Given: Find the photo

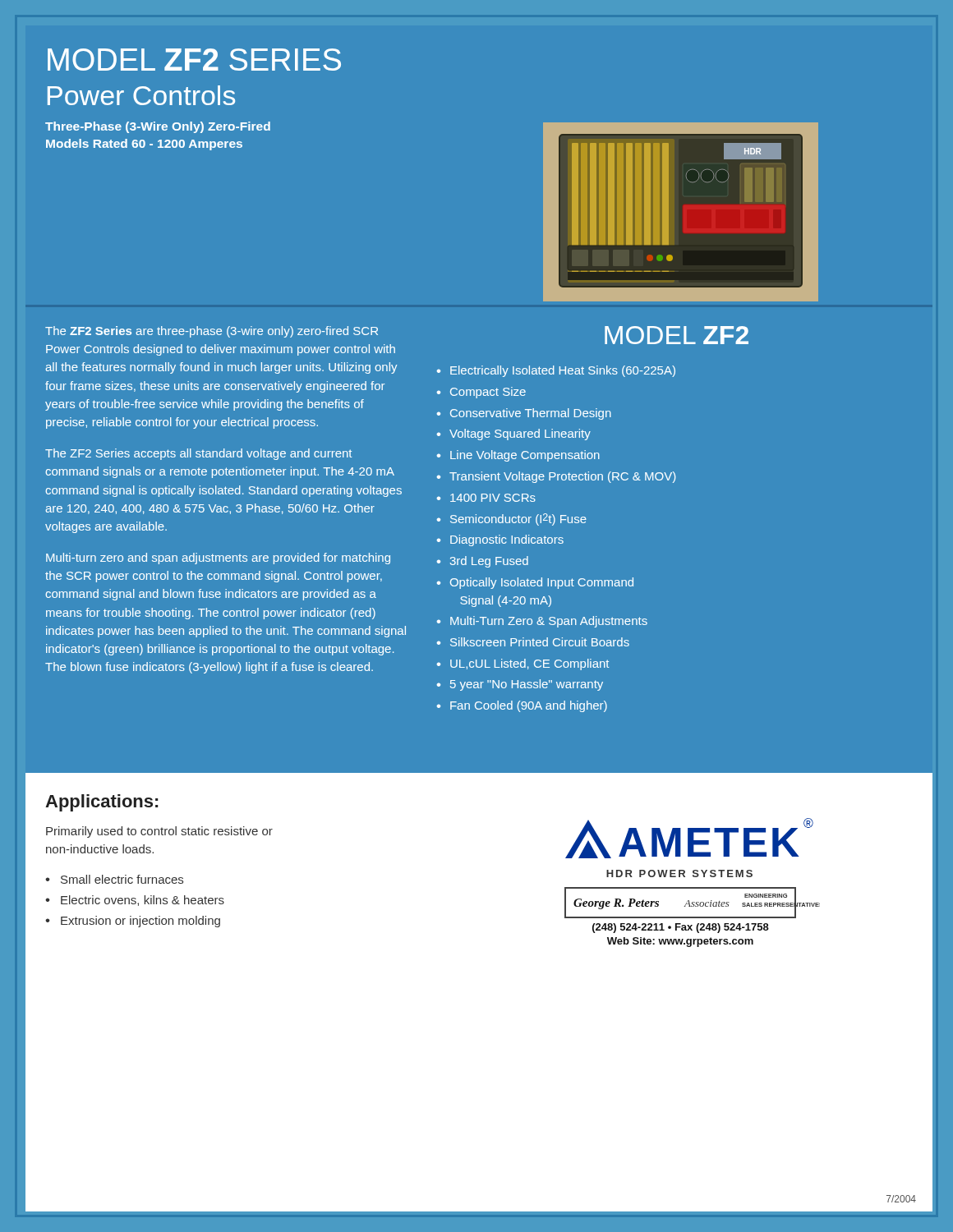Looking at the screenshot, I should 680,214.
